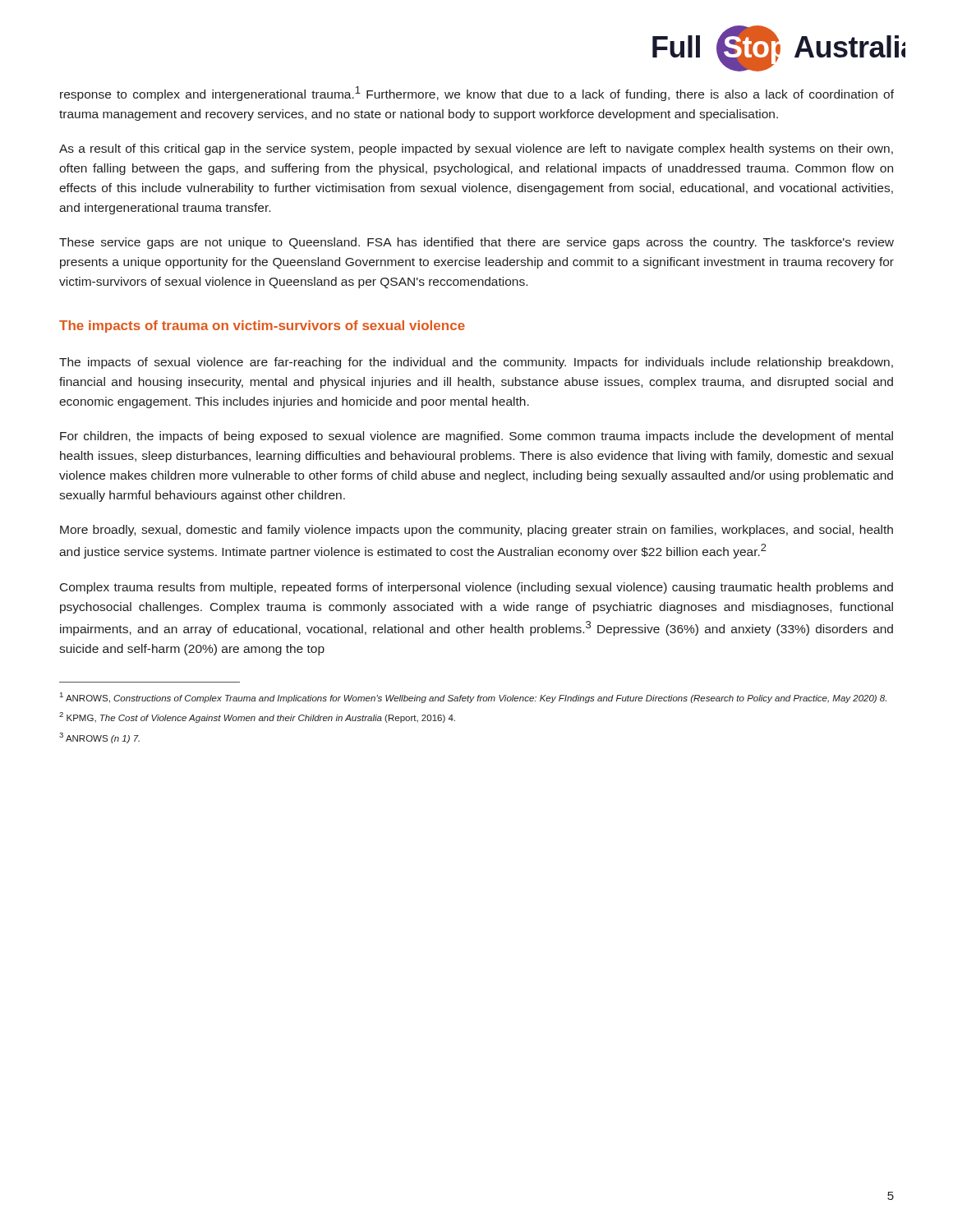Find the text block that says "These service gaps are not unique"
This screenshot has width=953, height=1232.
[x=476, y=262]
